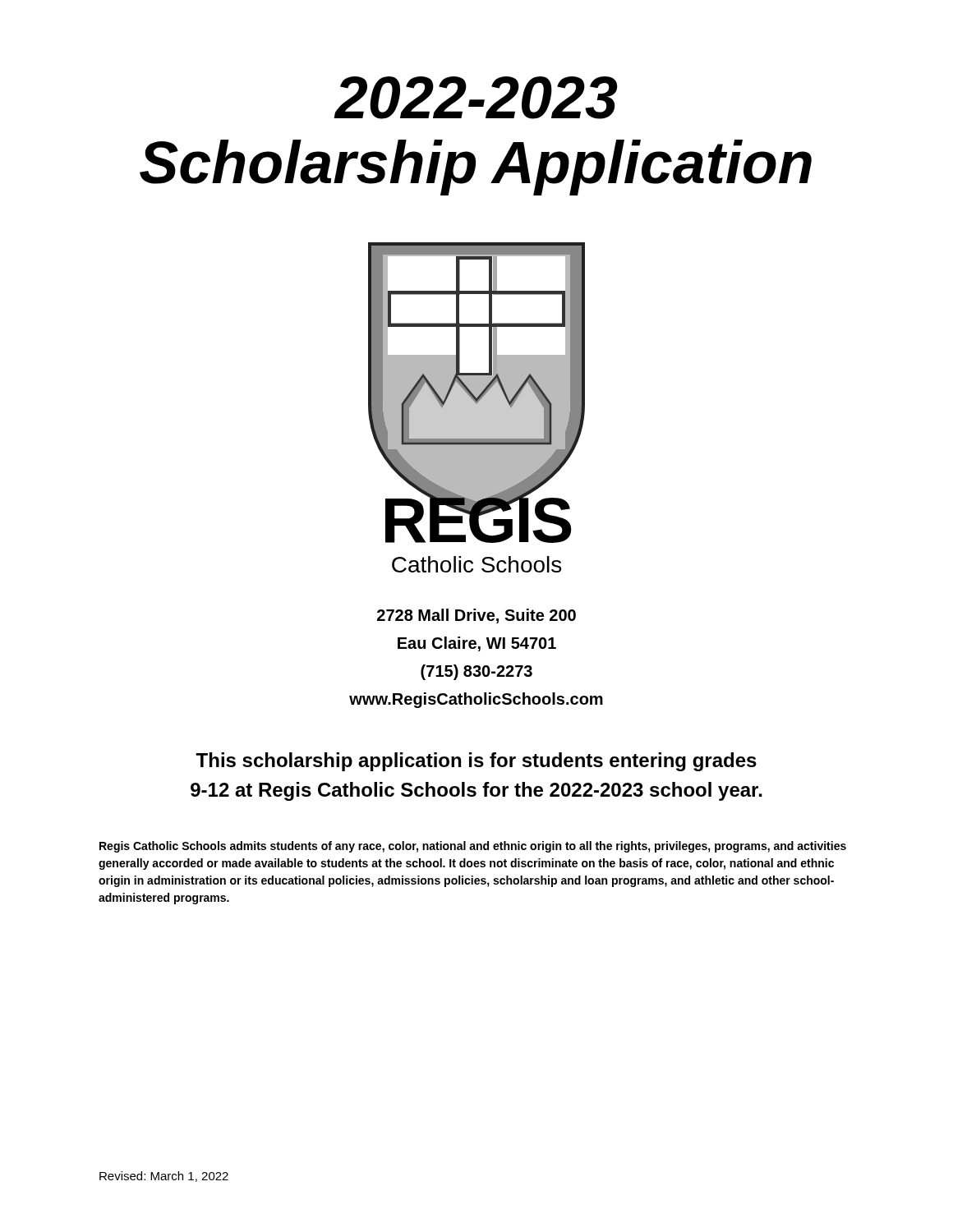The height and width of the screenshot is (1232, 953).
Task: Find a logo
Action: pos(476,407)
